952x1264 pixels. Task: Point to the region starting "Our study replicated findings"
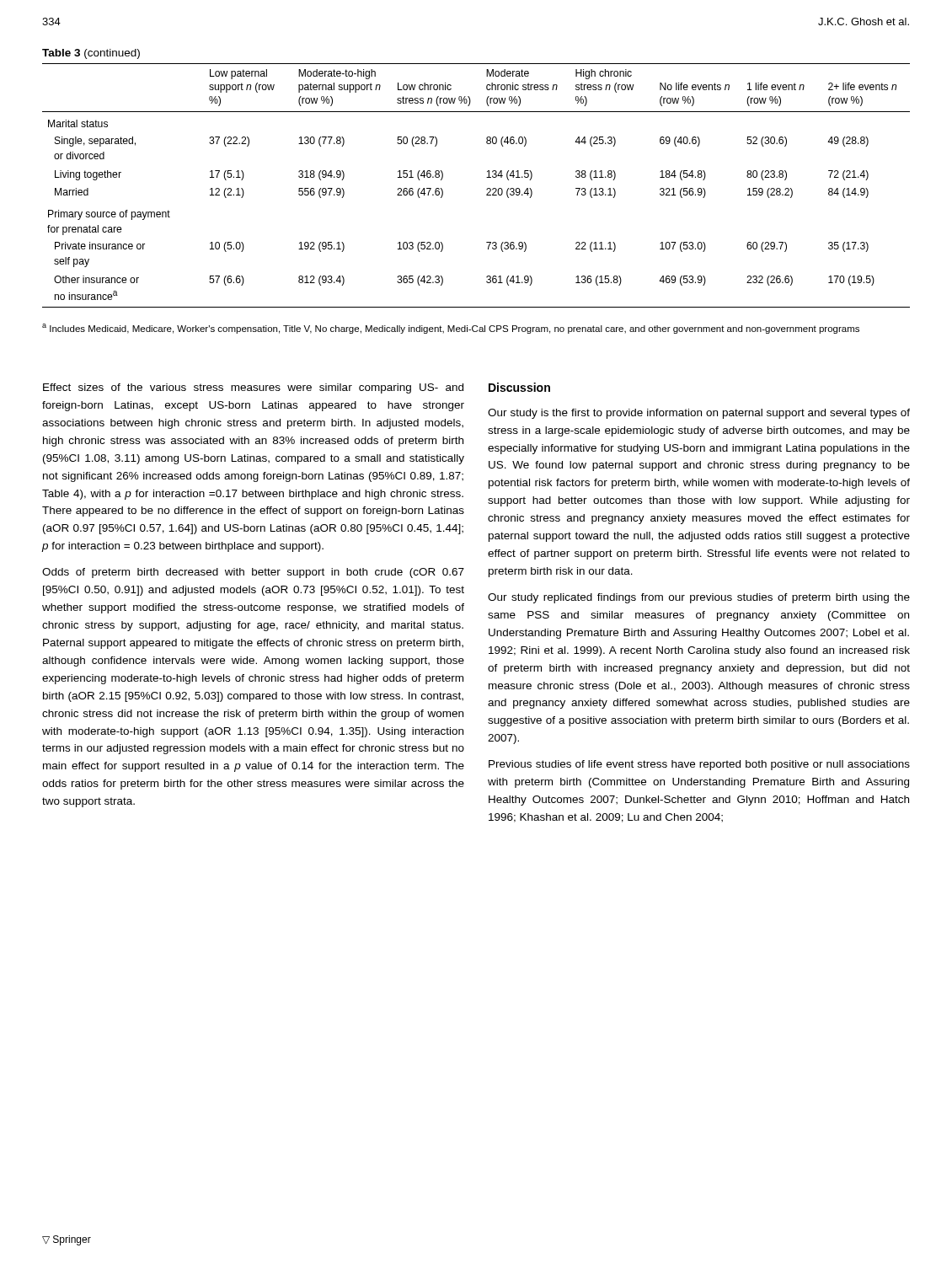(699, 668)
